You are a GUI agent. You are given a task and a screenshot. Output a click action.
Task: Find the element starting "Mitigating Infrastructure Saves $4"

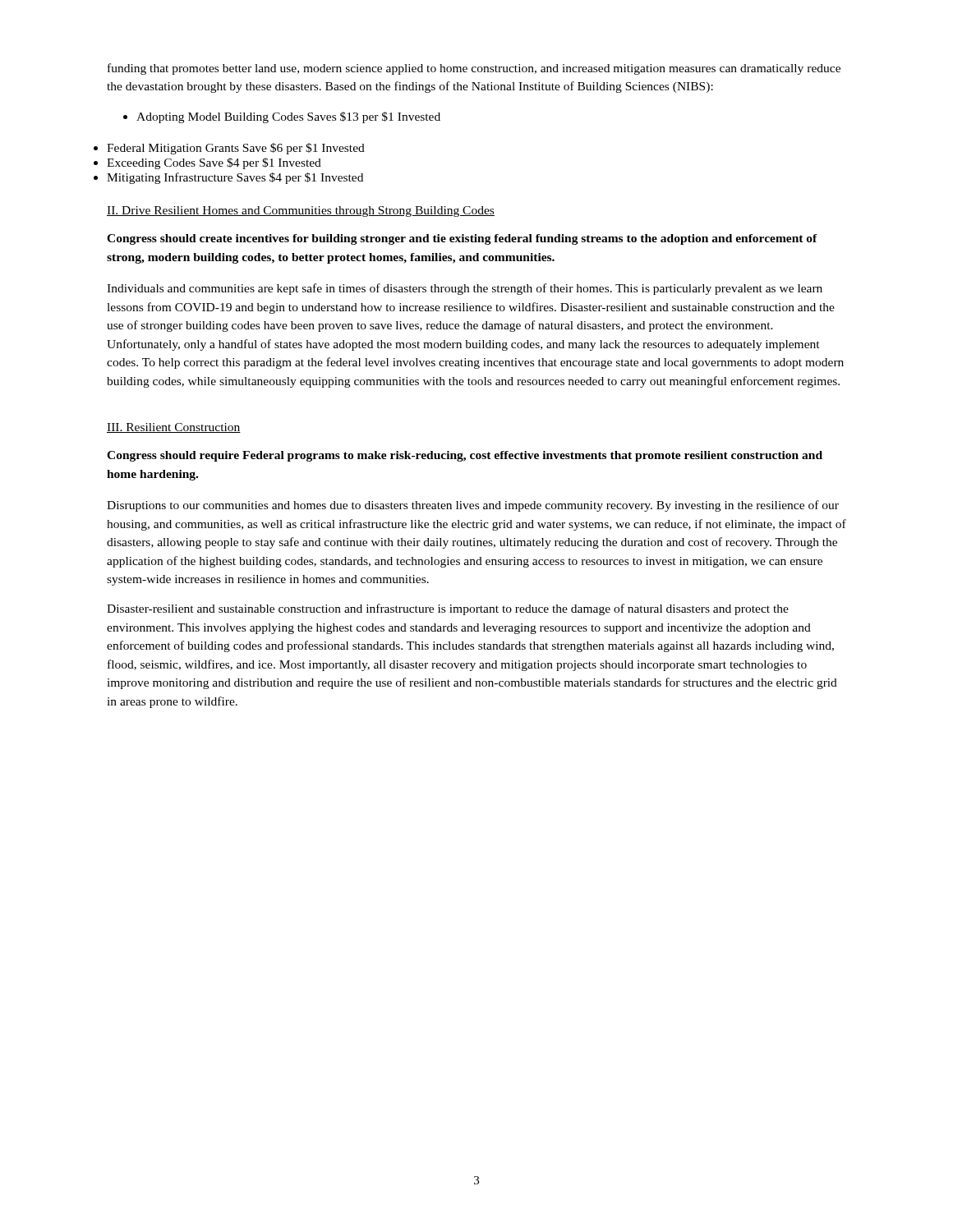coord(235,178)
